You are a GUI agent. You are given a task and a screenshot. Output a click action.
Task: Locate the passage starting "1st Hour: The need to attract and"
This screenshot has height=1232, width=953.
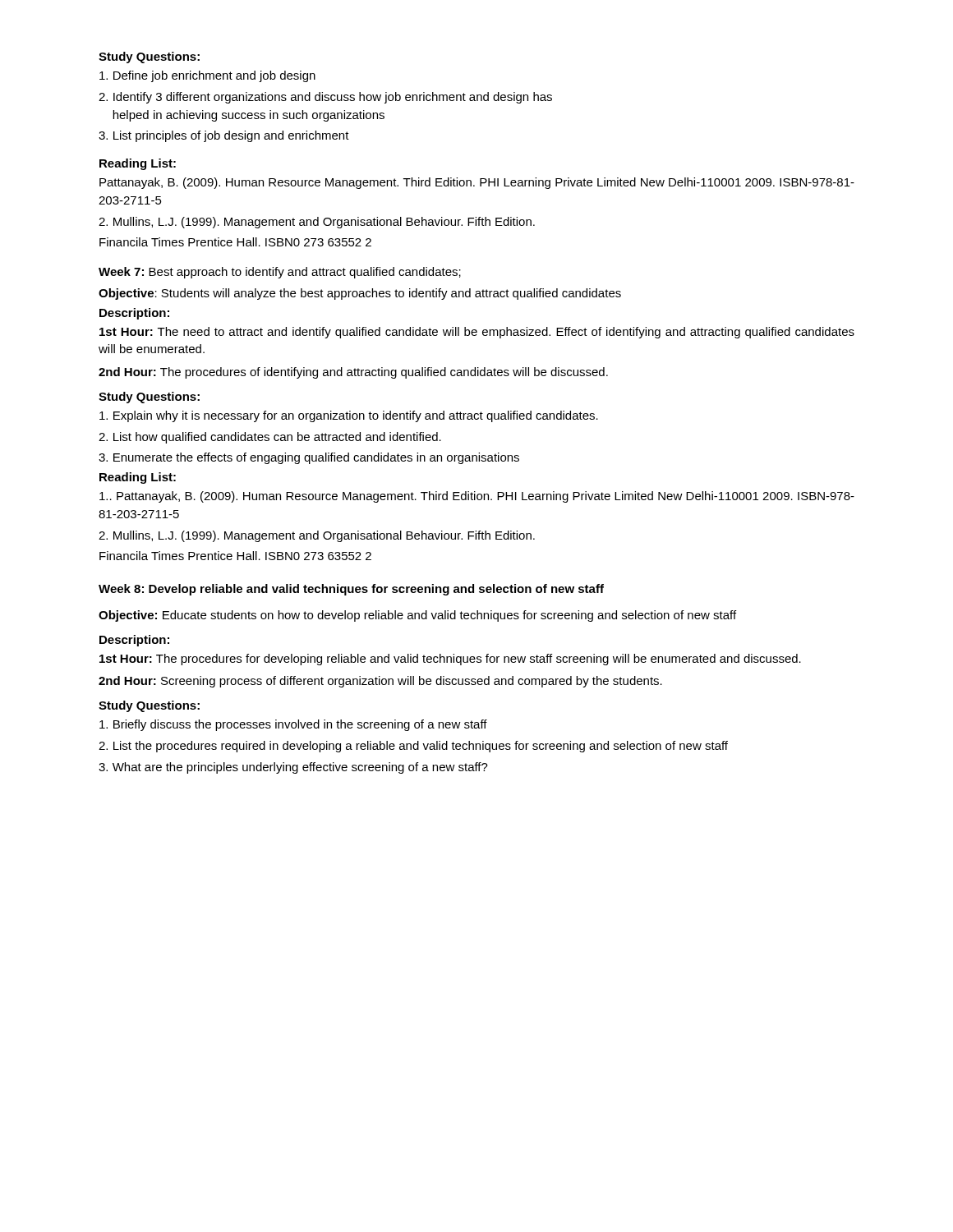pyautogui.click(x=476, y=340)
